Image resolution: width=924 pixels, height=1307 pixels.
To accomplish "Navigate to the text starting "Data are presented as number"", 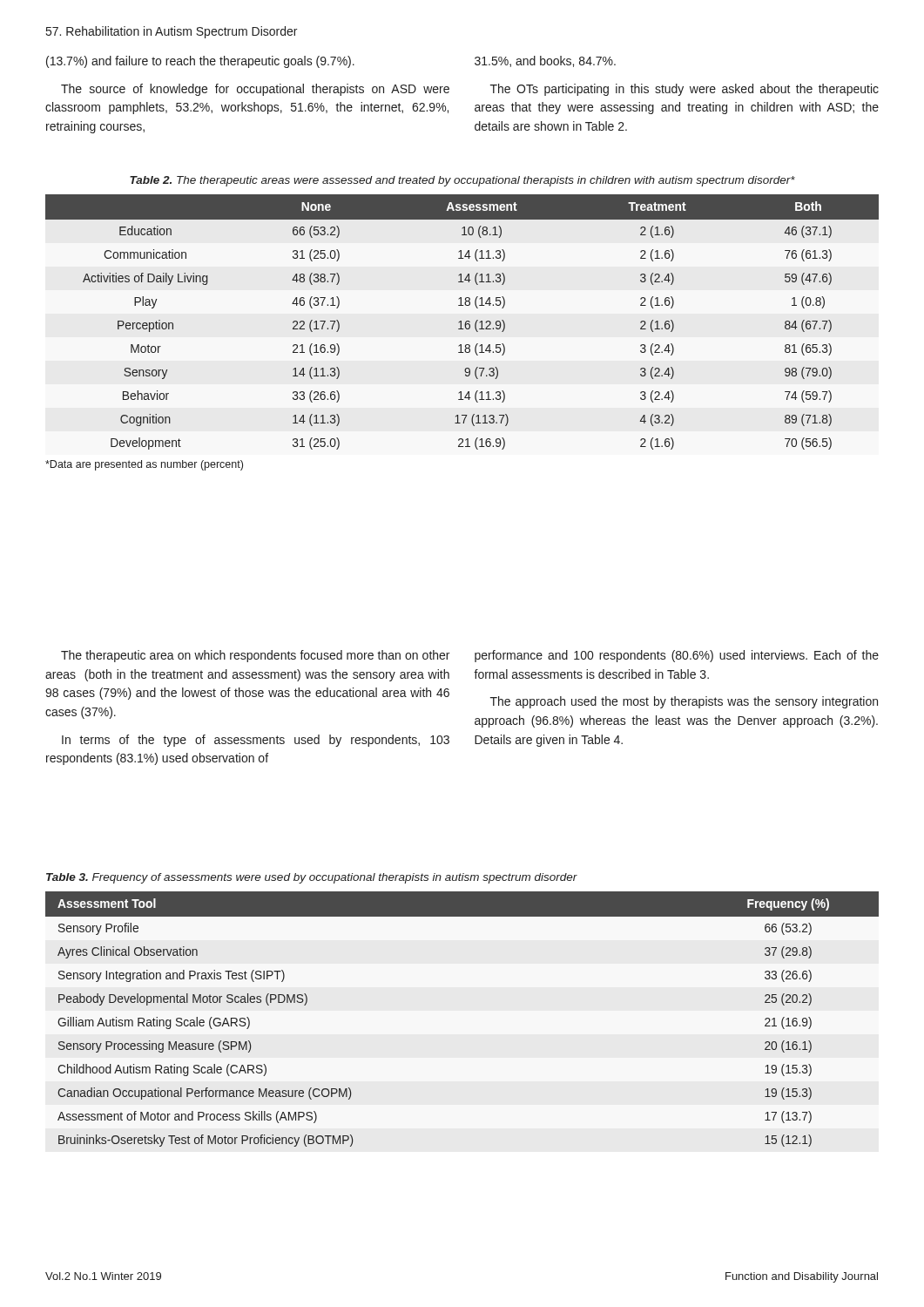I will click(x=145, y=464).
